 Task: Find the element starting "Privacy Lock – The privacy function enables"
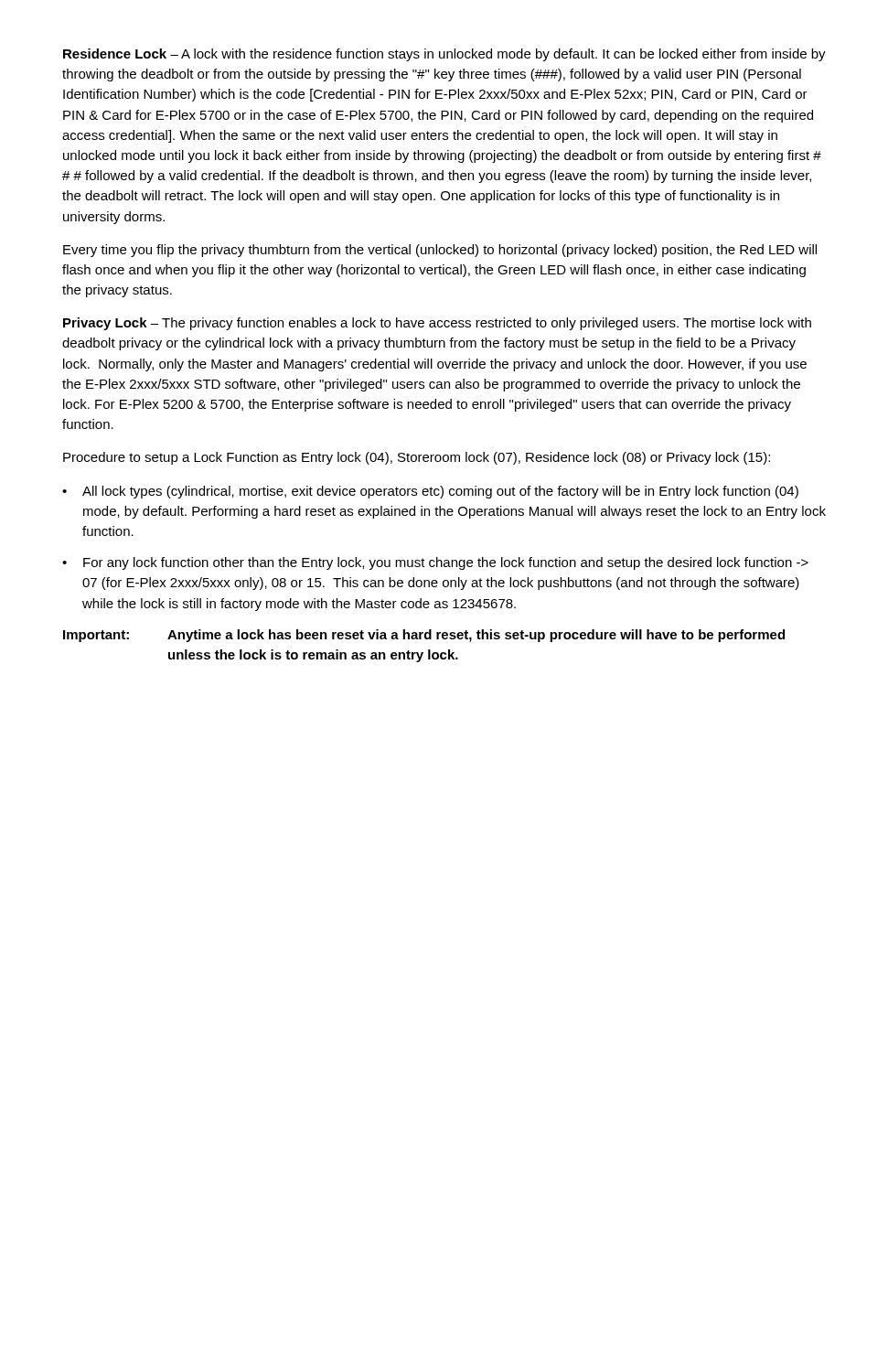437,373
